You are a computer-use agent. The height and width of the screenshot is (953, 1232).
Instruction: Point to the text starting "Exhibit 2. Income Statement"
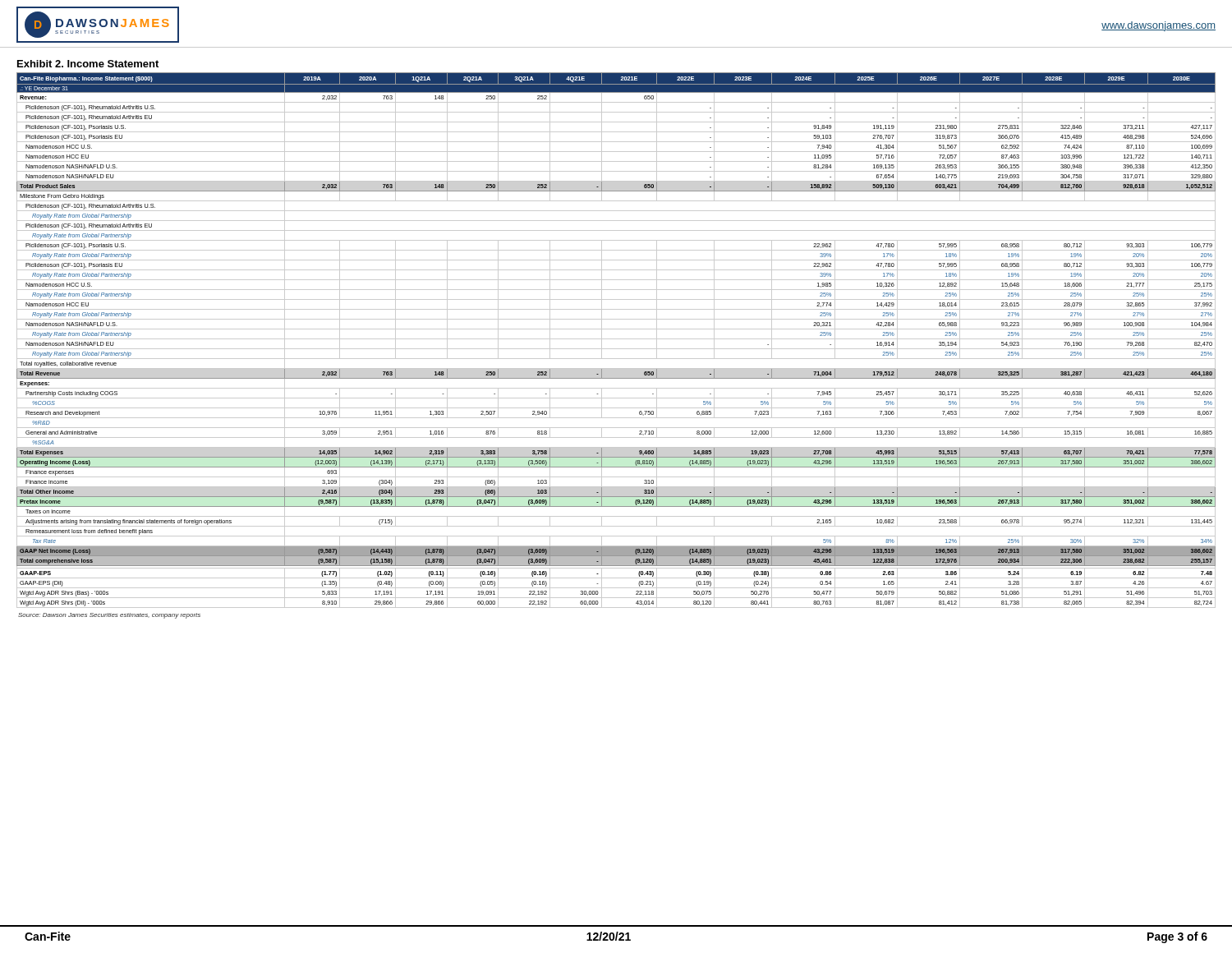click(x=88, y=64)
